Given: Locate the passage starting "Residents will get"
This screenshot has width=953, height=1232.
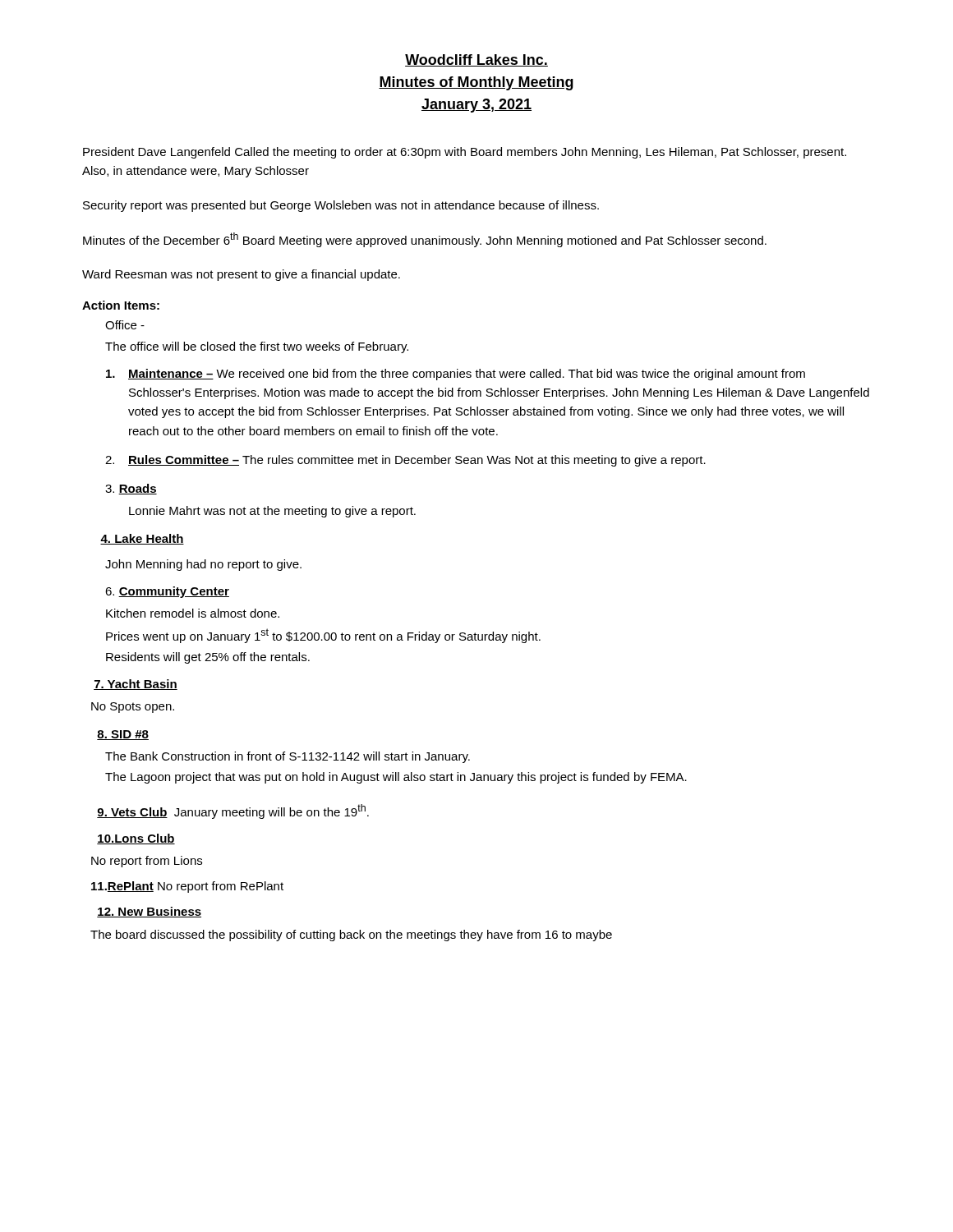Looking at the screenshot, I should click(x=208, y=656).
